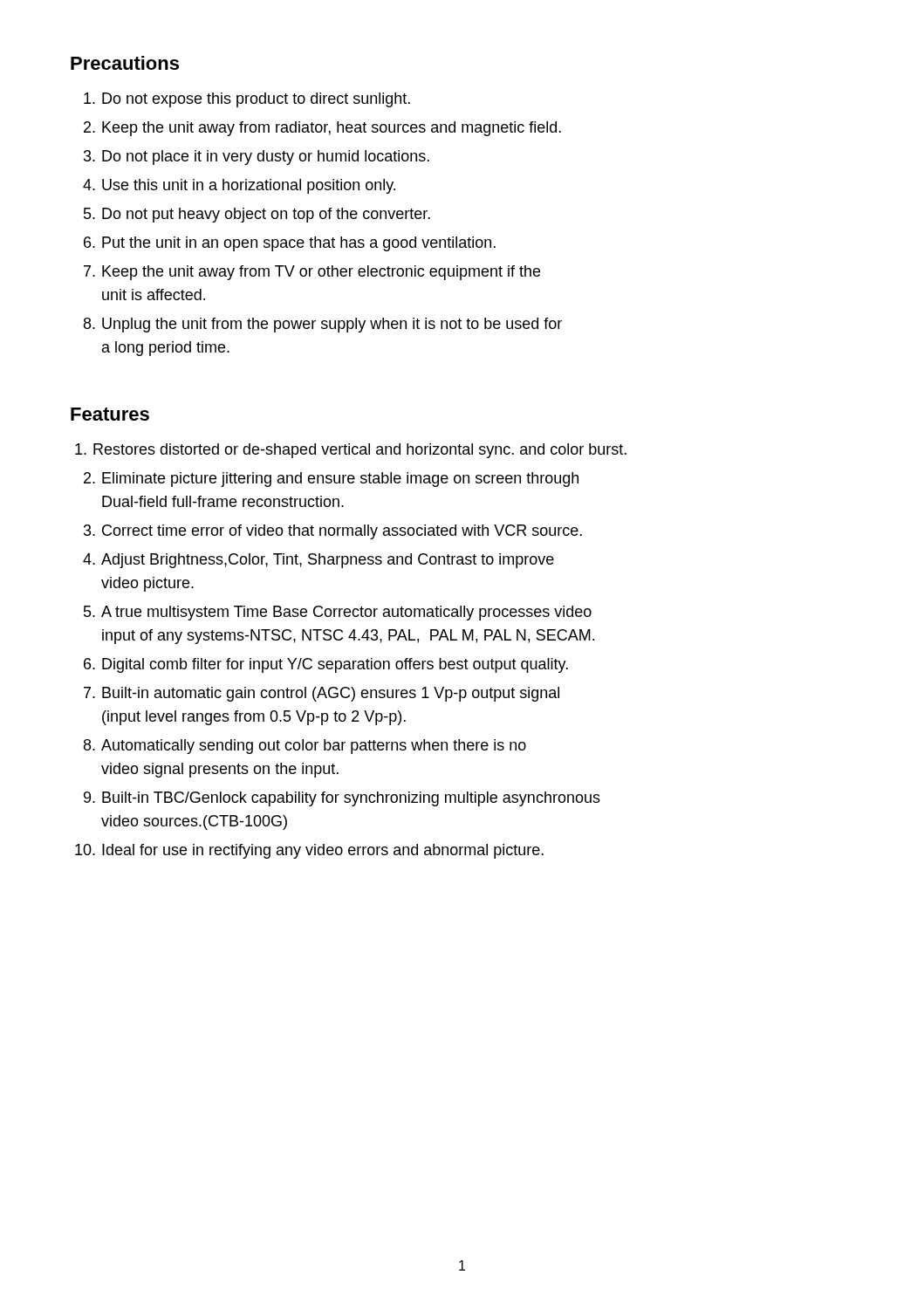The image size is (924, 1309).
Task: Locate the list item that reads "6. Put the"
Action: click(x=462, y=243)
